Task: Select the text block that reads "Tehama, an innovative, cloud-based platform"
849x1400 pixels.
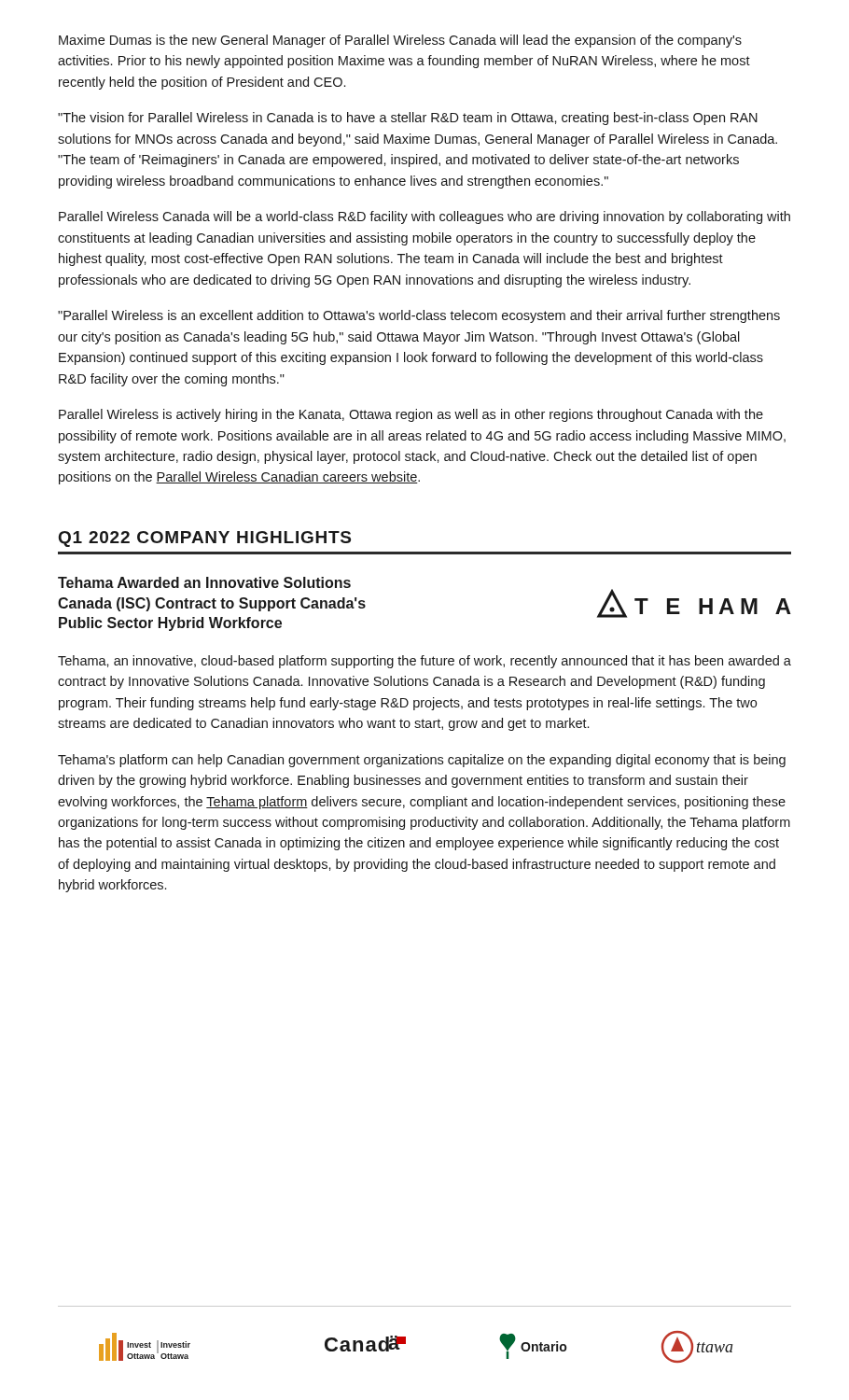Action: tap(424, 692)
